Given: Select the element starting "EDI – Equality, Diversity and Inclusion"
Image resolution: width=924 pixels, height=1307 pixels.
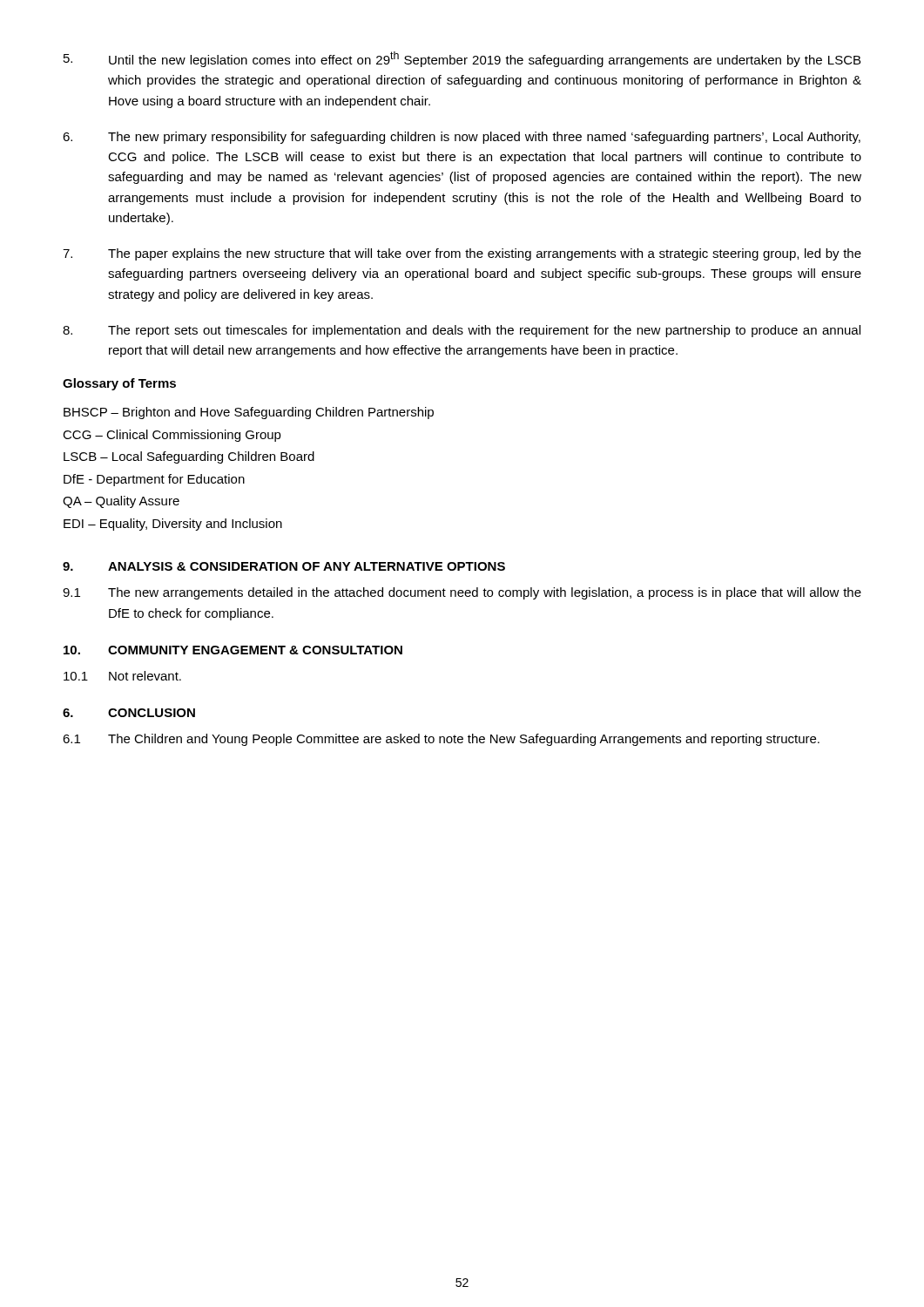Looking at the screenshot, I should [x=173, y=523].
